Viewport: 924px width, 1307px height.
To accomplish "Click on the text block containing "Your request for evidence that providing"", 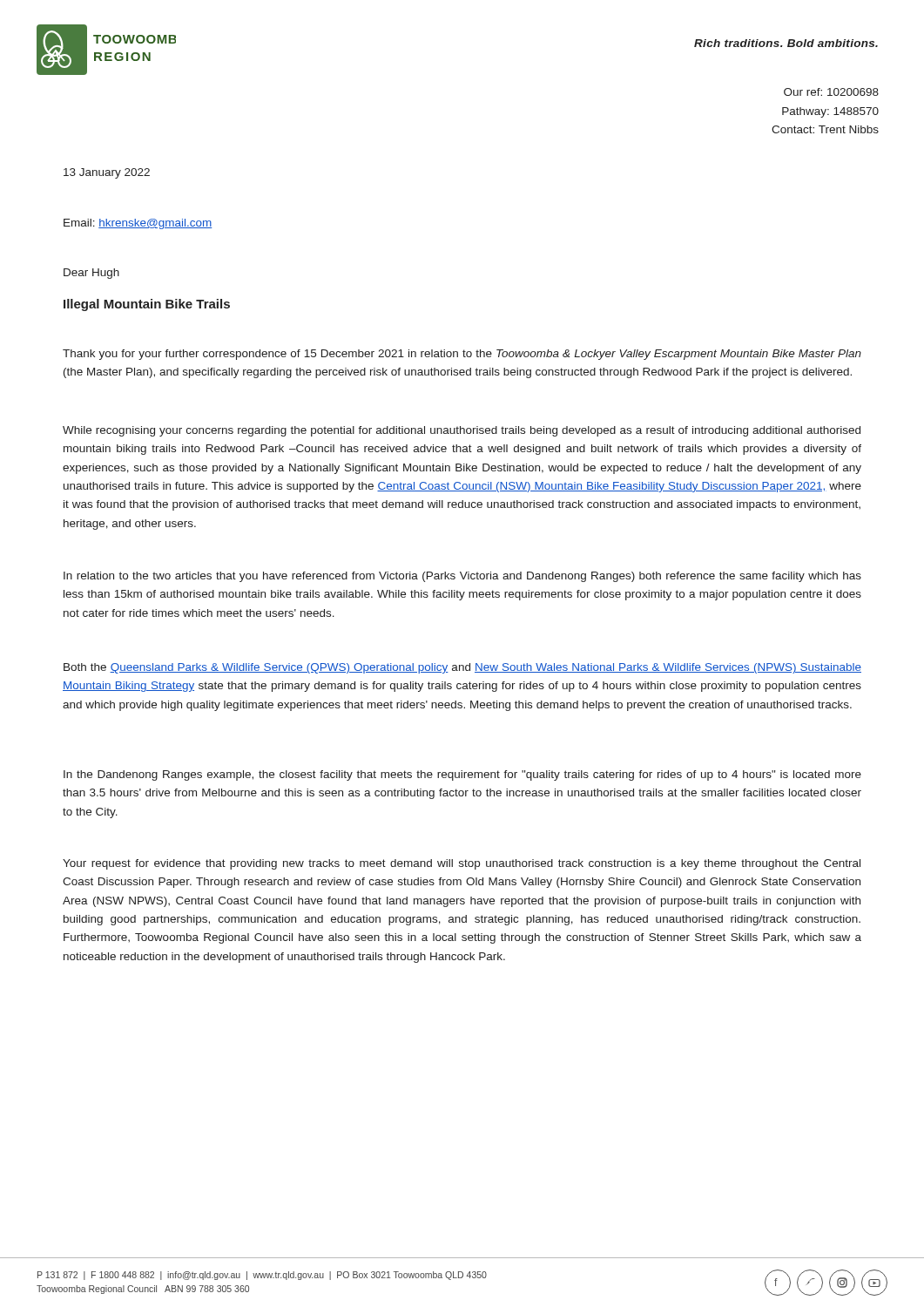I will (462, 909).
